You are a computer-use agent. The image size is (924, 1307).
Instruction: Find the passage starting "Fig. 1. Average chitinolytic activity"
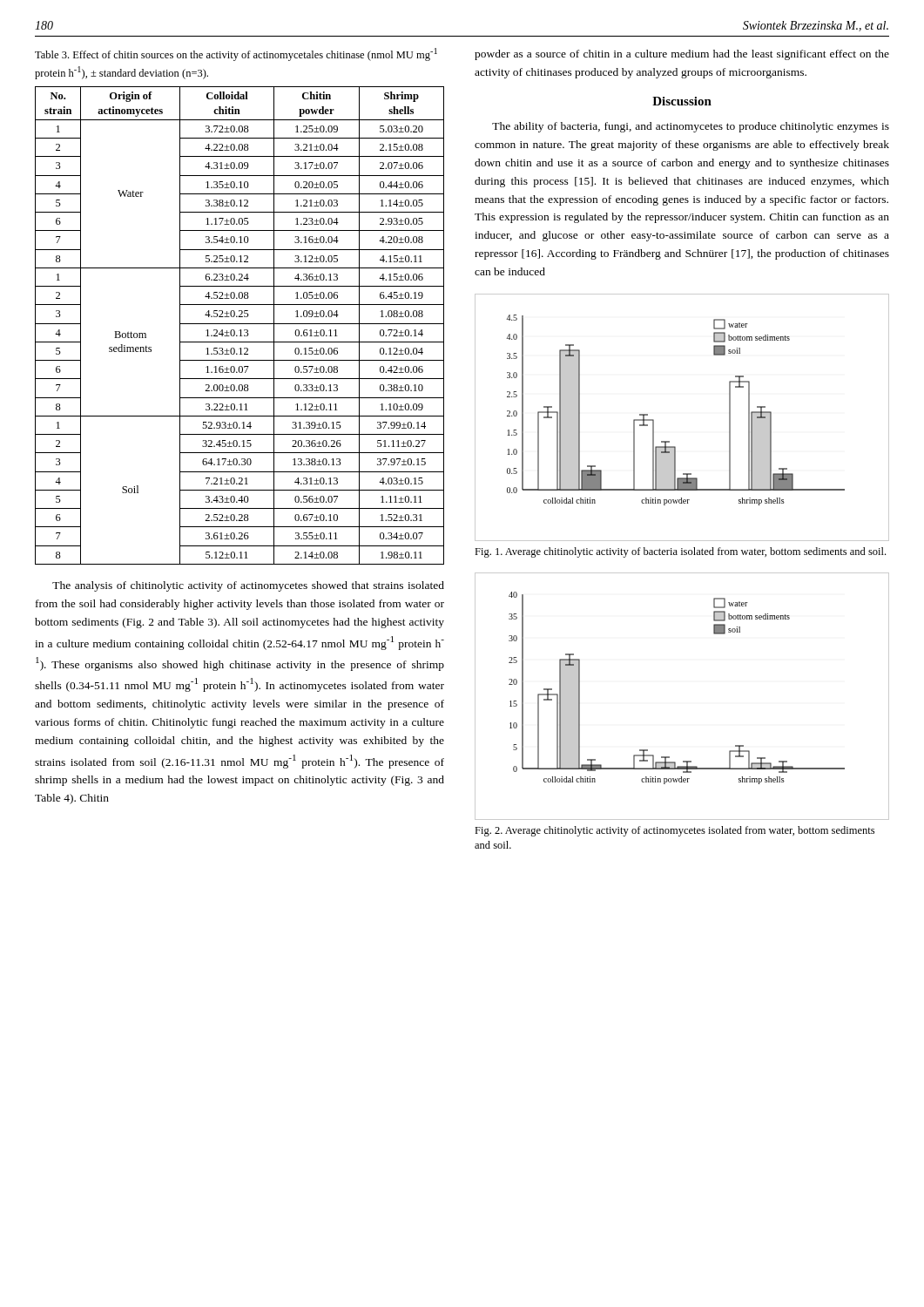pos(681,552)
